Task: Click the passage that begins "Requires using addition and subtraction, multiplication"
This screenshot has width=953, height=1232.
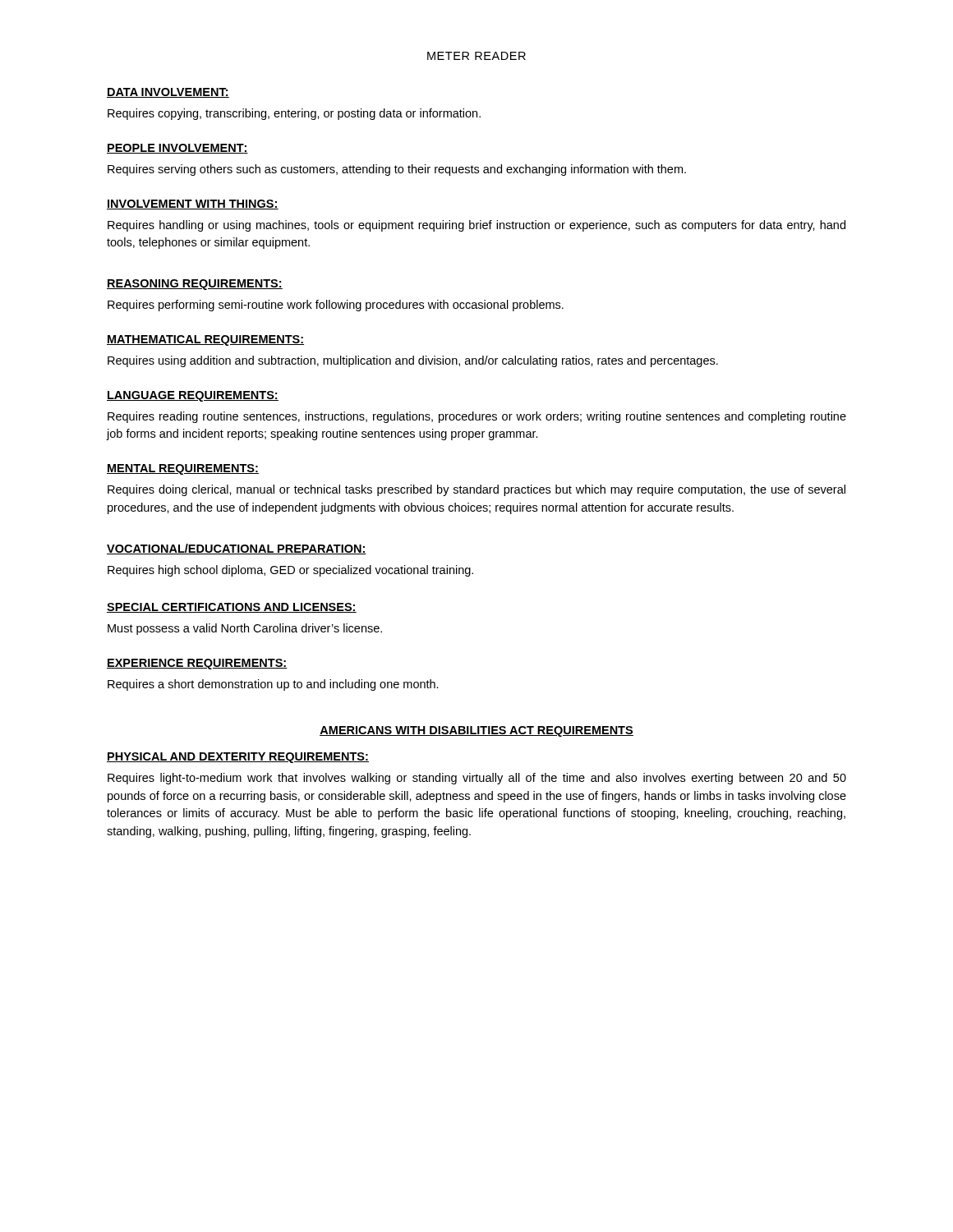Action: pyautogui.click(x=413, y=360)
